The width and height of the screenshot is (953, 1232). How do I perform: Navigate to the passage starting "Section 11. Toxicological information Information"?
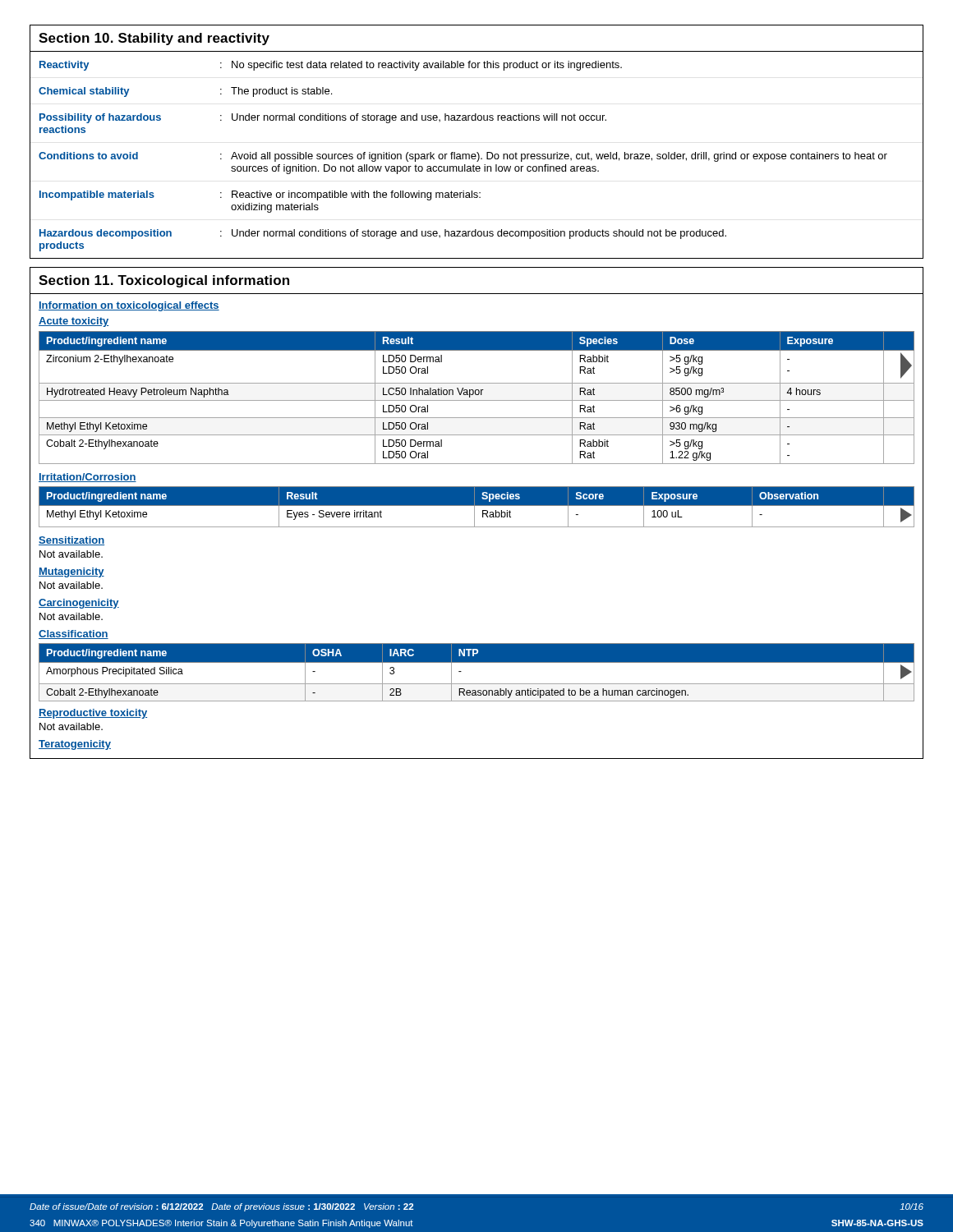(x=476, y=513)
